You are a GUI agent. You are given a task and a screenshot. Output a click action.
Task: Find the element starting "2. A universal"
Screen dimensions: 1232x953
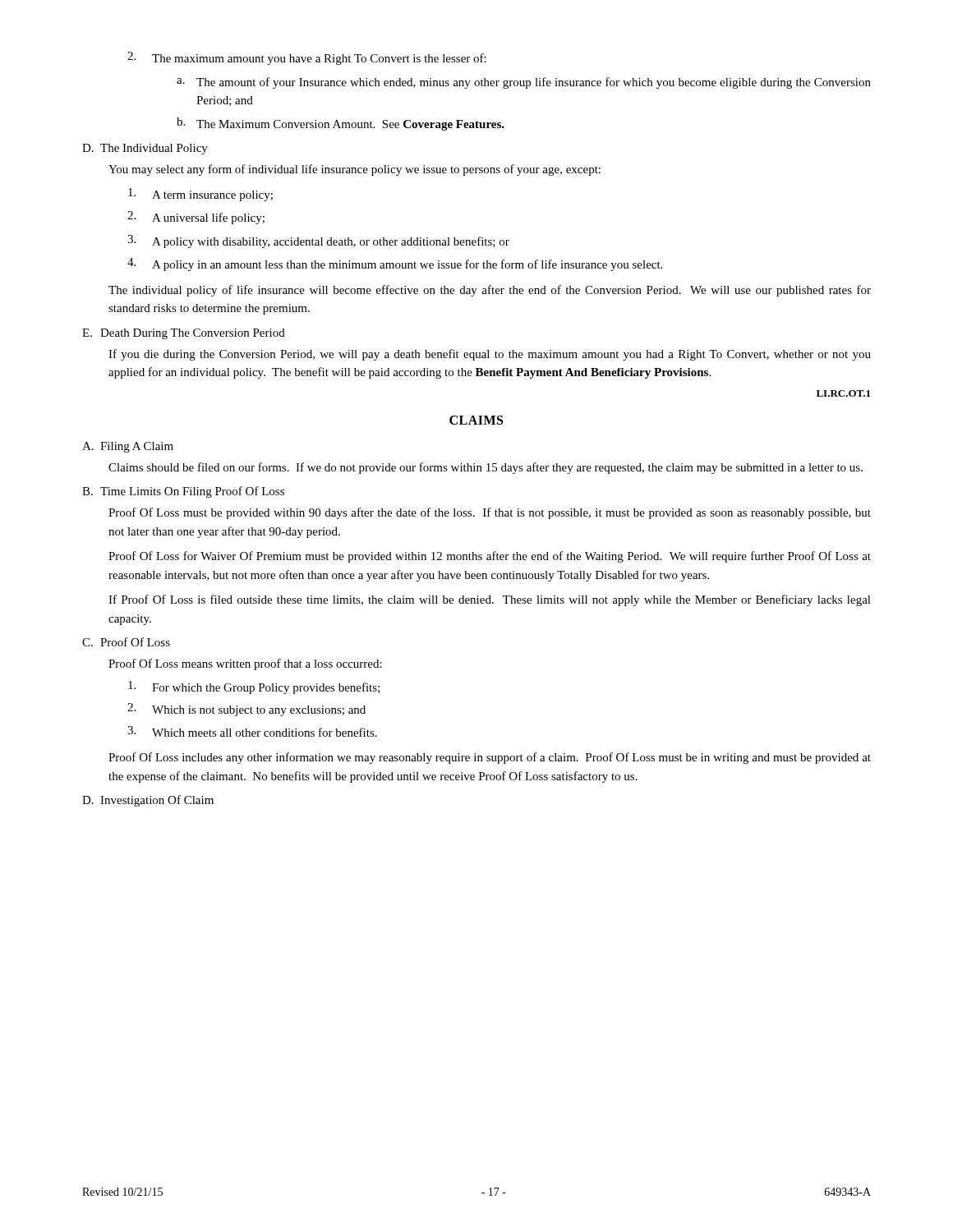click(196, 218)
